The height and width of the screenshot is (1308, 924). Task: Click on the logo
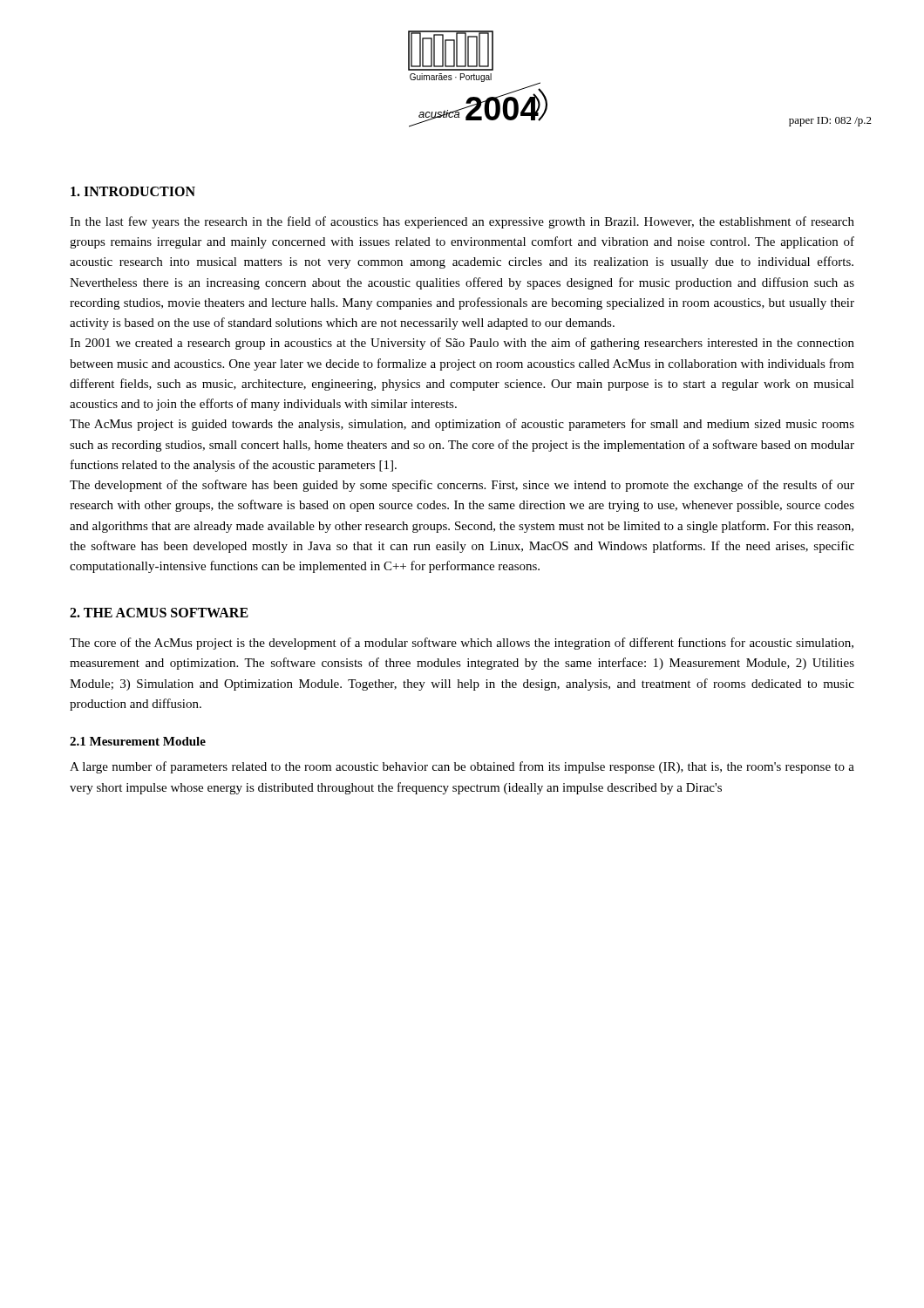(x=462, y=85)
